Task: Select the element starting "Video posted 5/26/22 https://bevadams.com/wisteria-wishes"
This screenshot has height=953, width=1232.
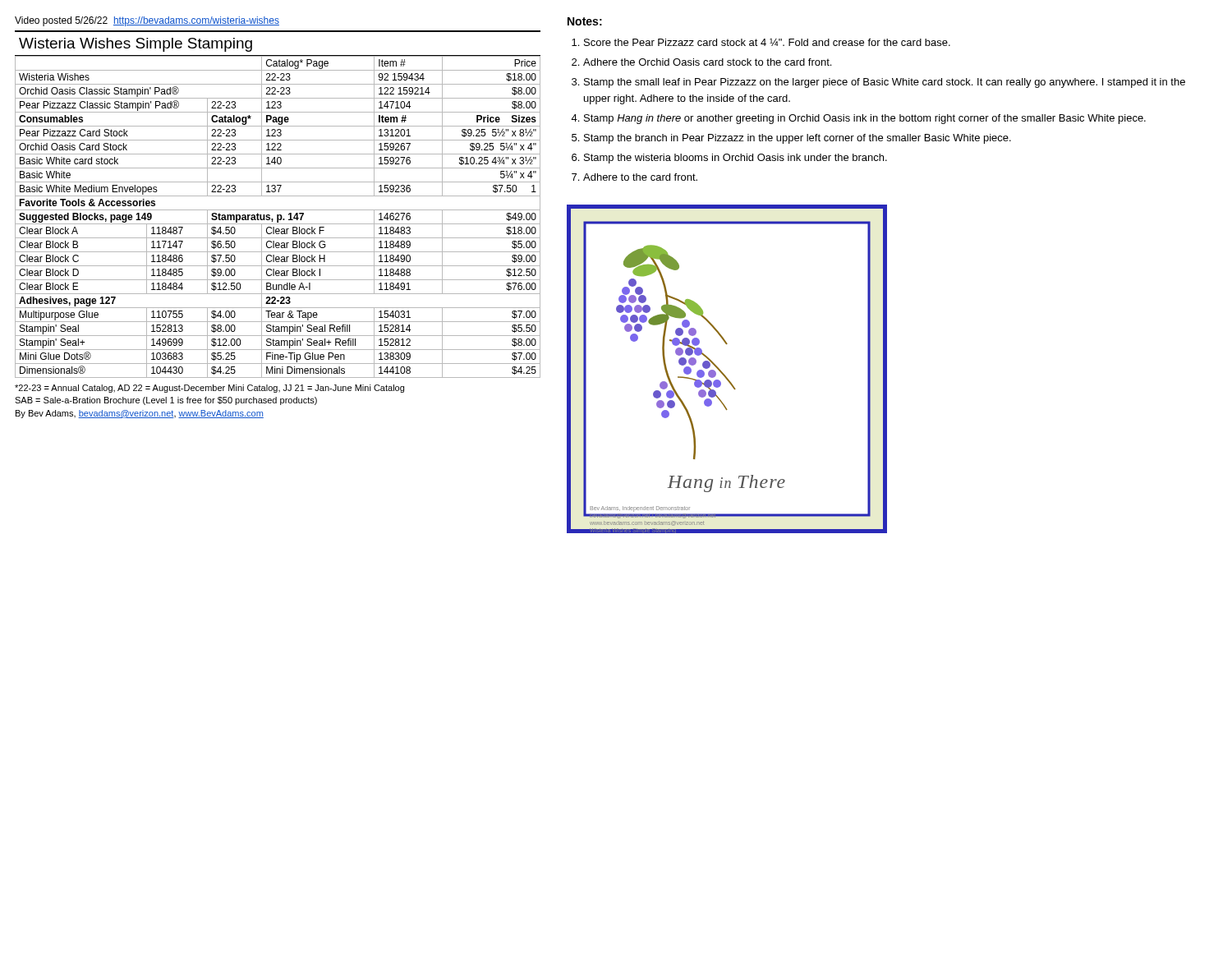Action: (147, 21)
